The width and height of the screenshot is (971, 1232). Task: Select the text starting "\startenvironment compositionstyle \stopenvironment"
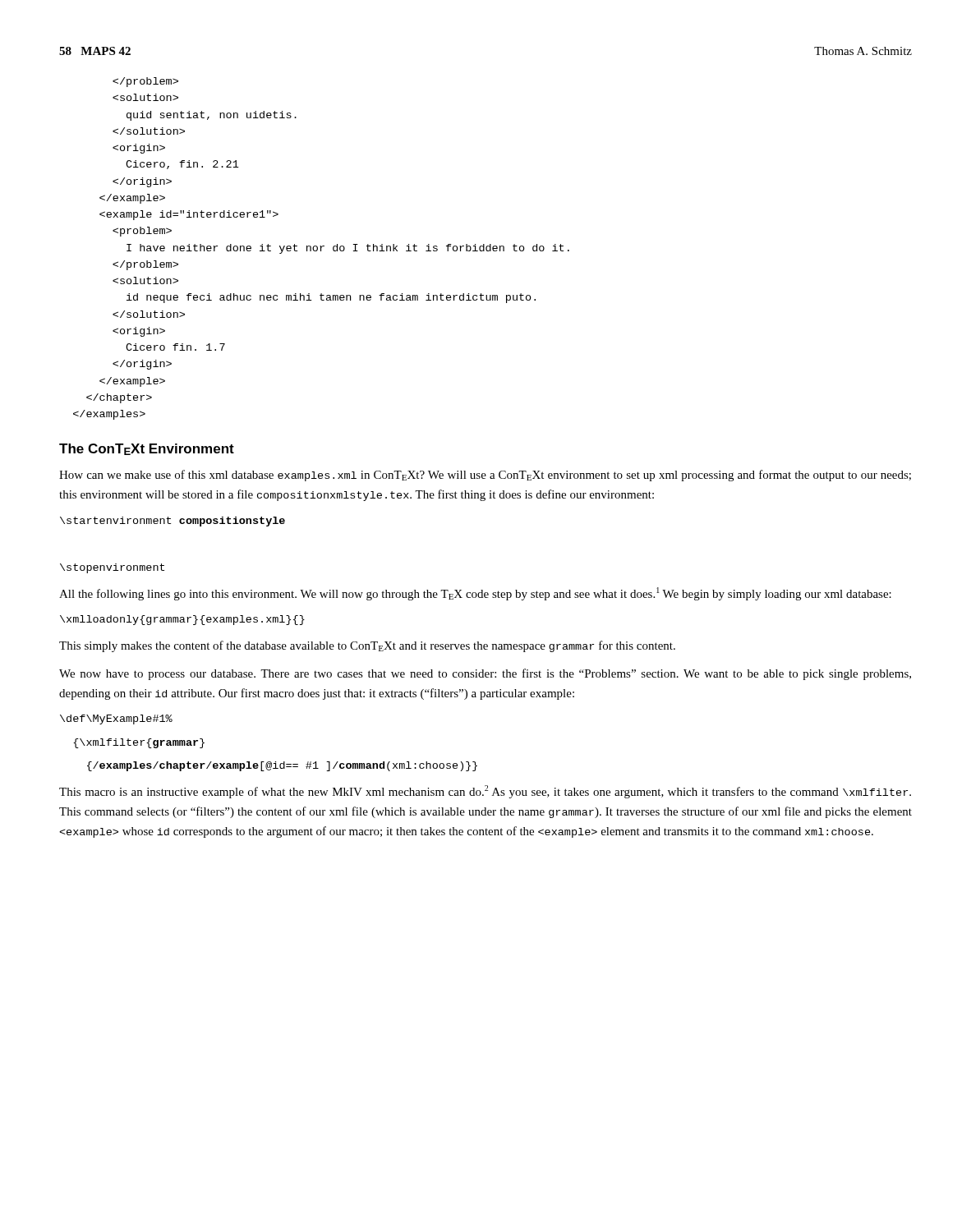click(173, 522)
